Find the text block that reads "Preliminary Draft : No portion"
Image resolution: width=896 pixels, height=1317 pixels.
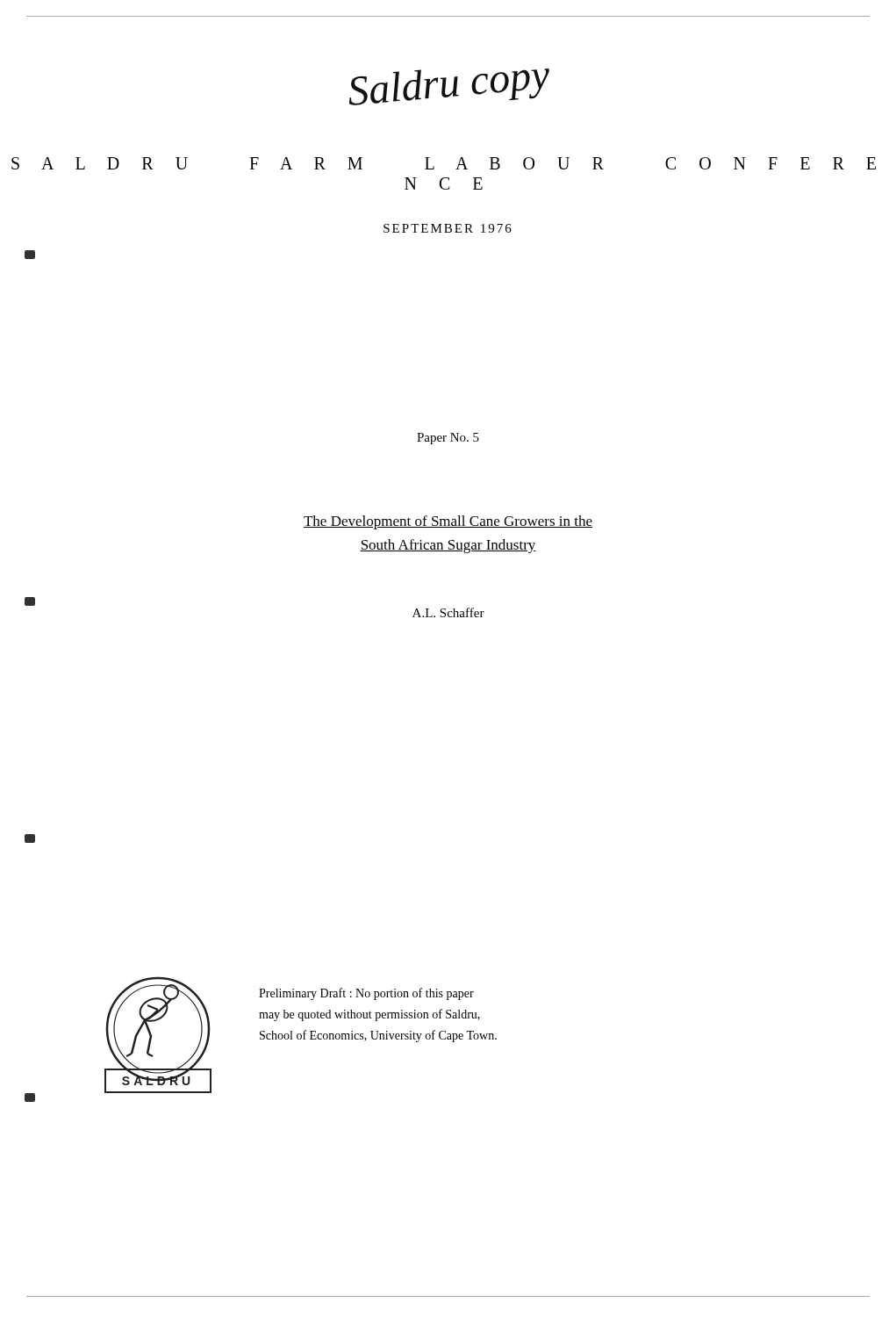(x=378, y=1014)
